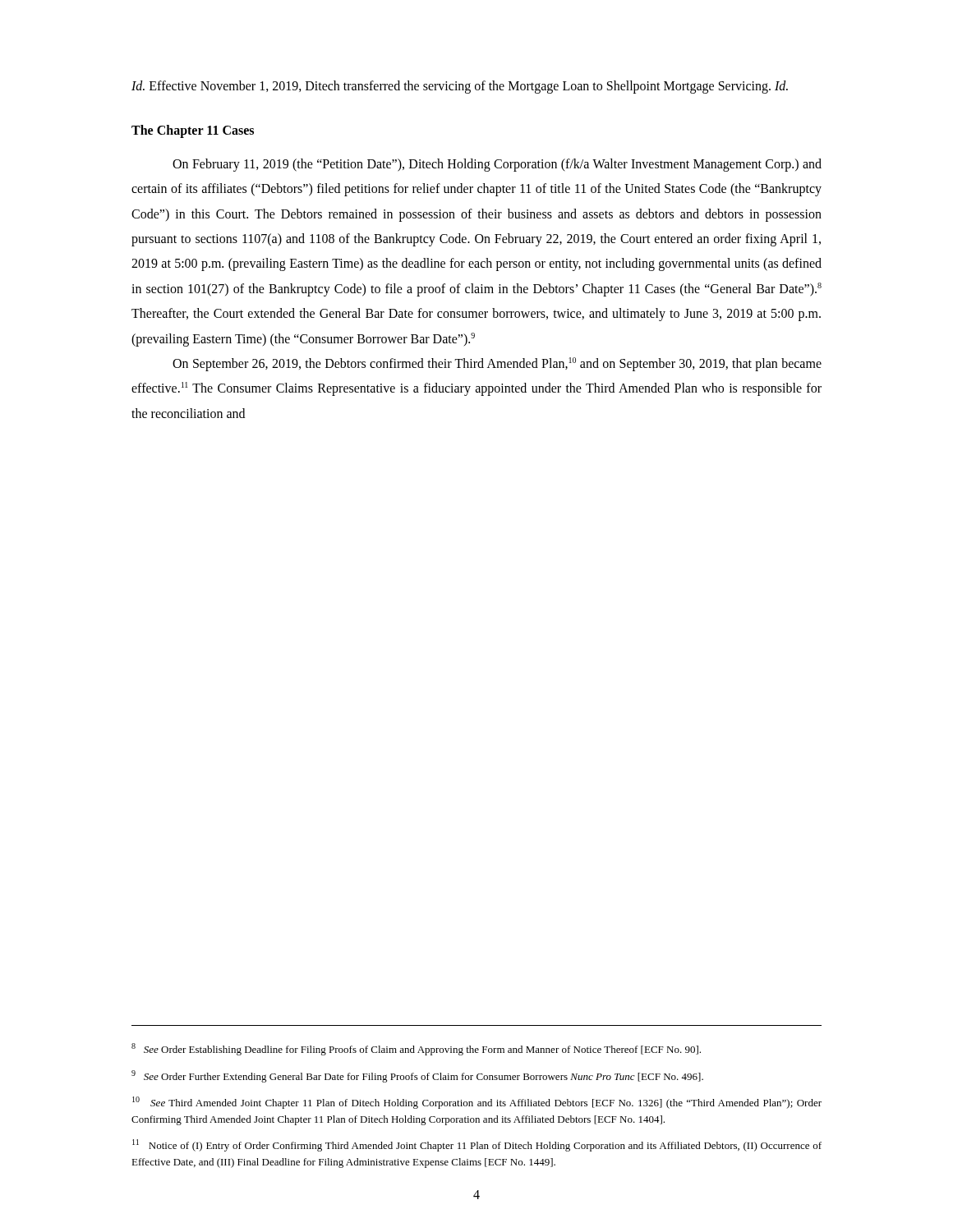The height and width of the screenshot is (1232, 953).
Task: Click a section header
Action: point(476,131)
